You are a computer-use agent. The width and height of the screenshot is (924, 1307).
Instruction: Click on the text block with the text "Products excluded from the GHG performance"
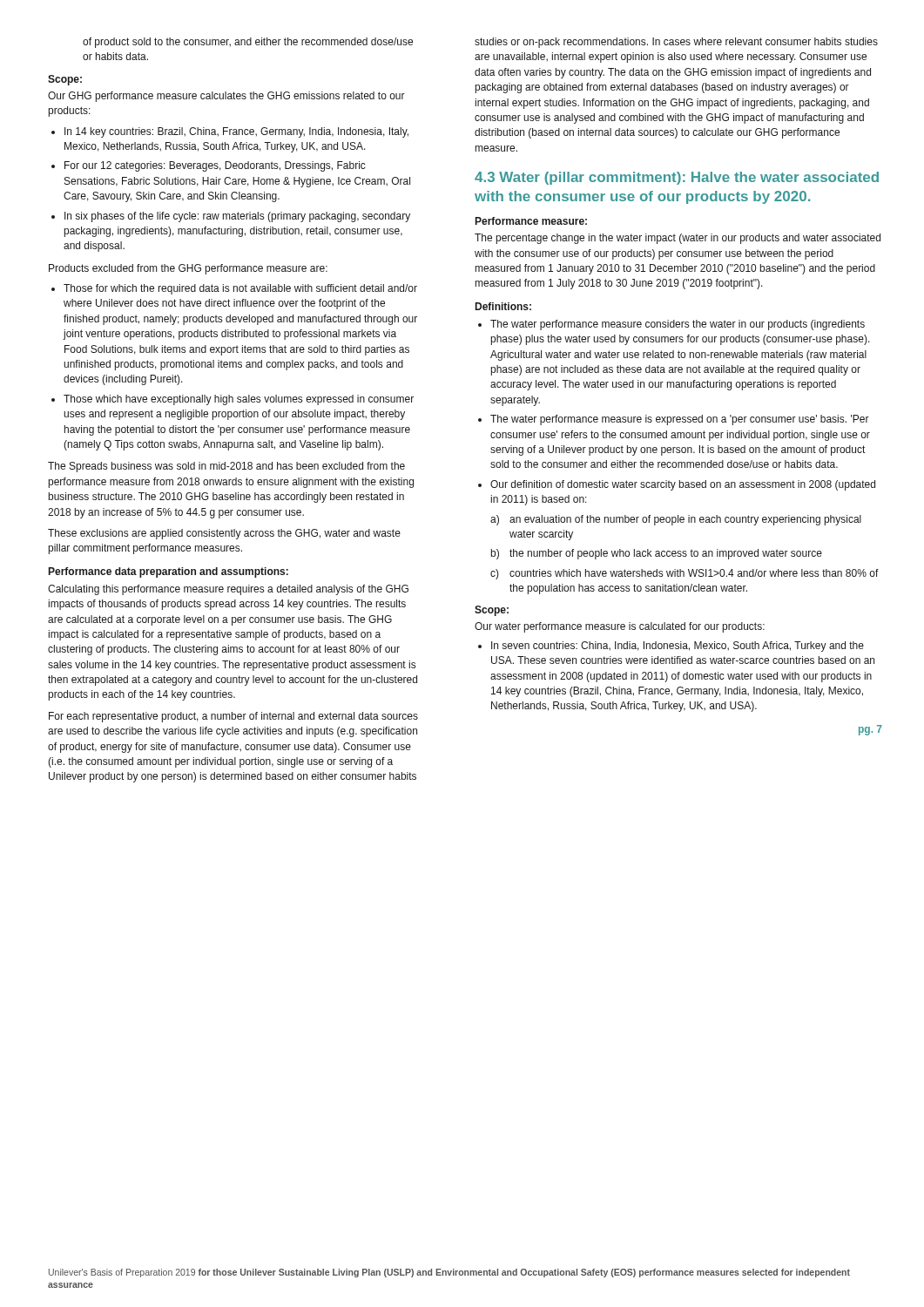(188, 268)
